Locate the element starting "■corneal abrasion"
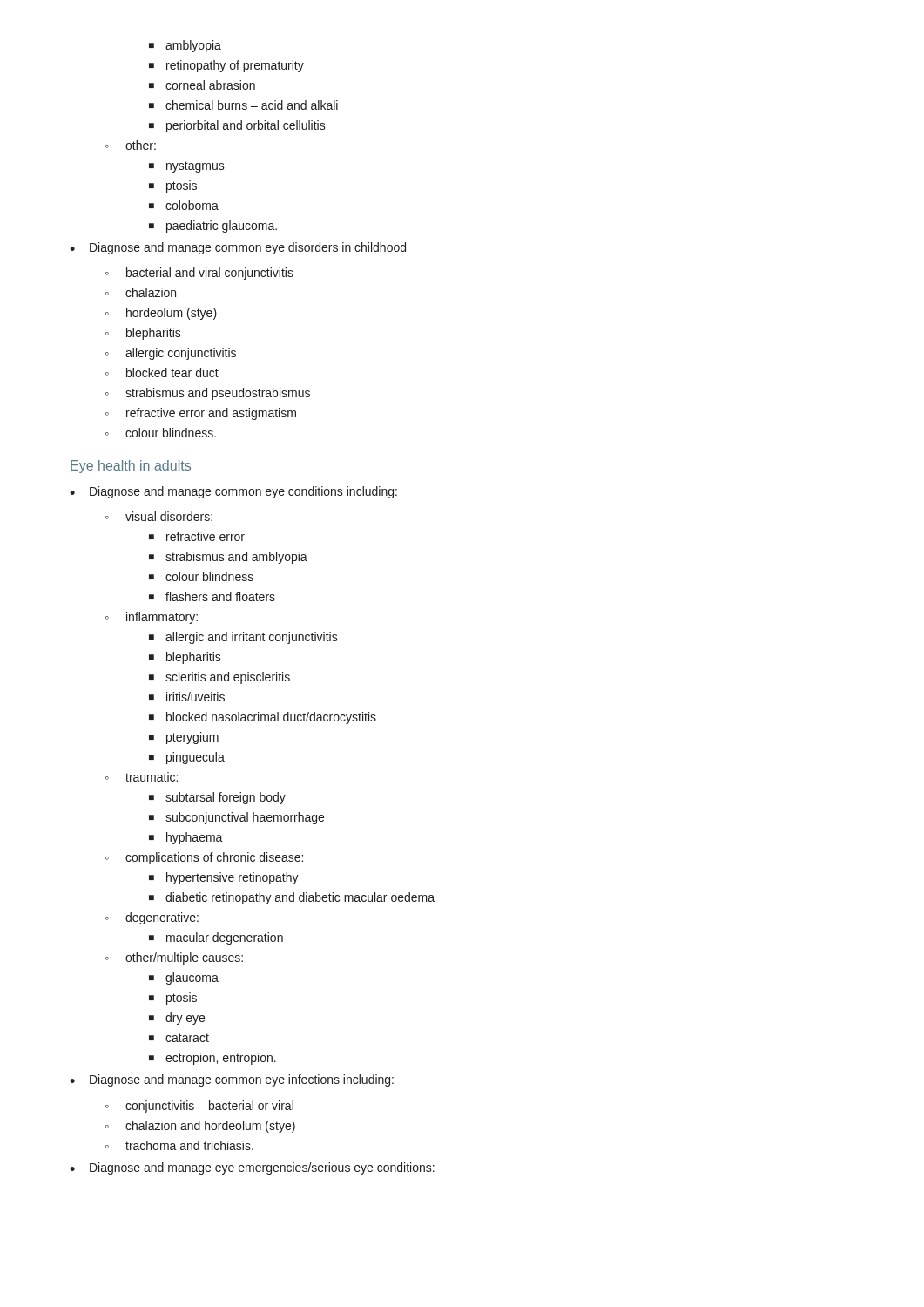 point(202,85)
